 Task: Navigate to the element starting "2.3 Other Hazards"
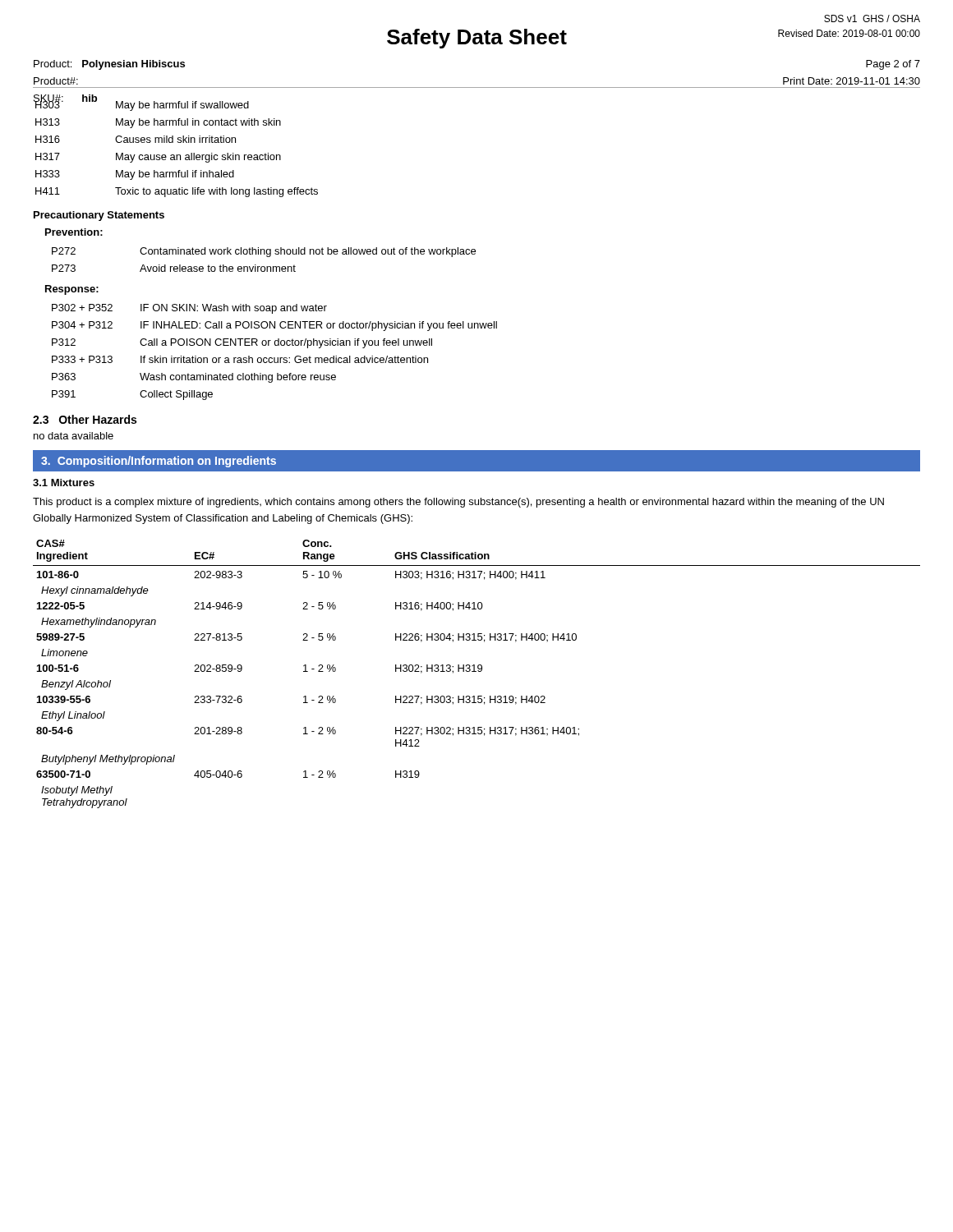point(85,420)
